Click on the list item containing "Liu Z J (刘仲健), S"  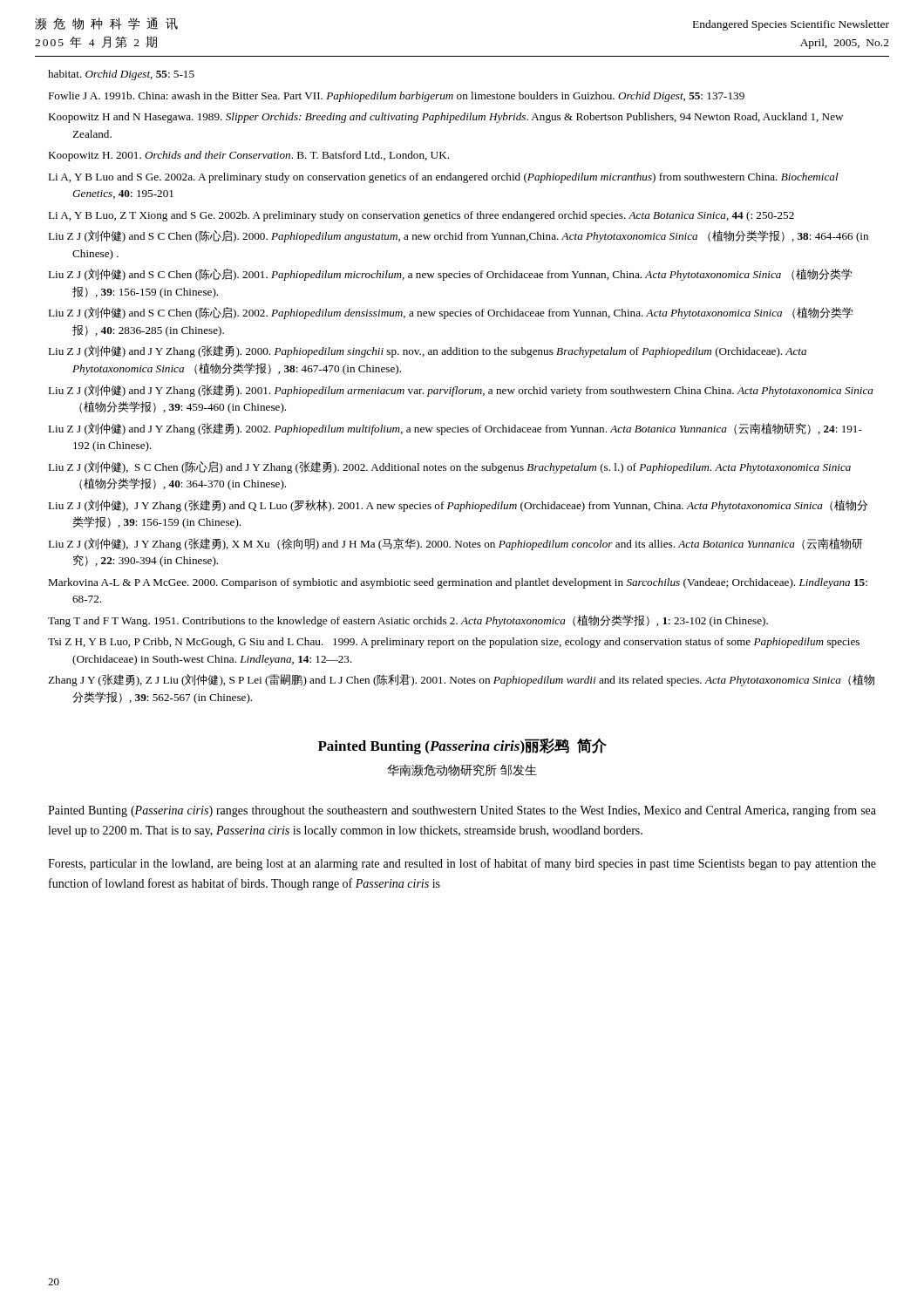point(450,475)
